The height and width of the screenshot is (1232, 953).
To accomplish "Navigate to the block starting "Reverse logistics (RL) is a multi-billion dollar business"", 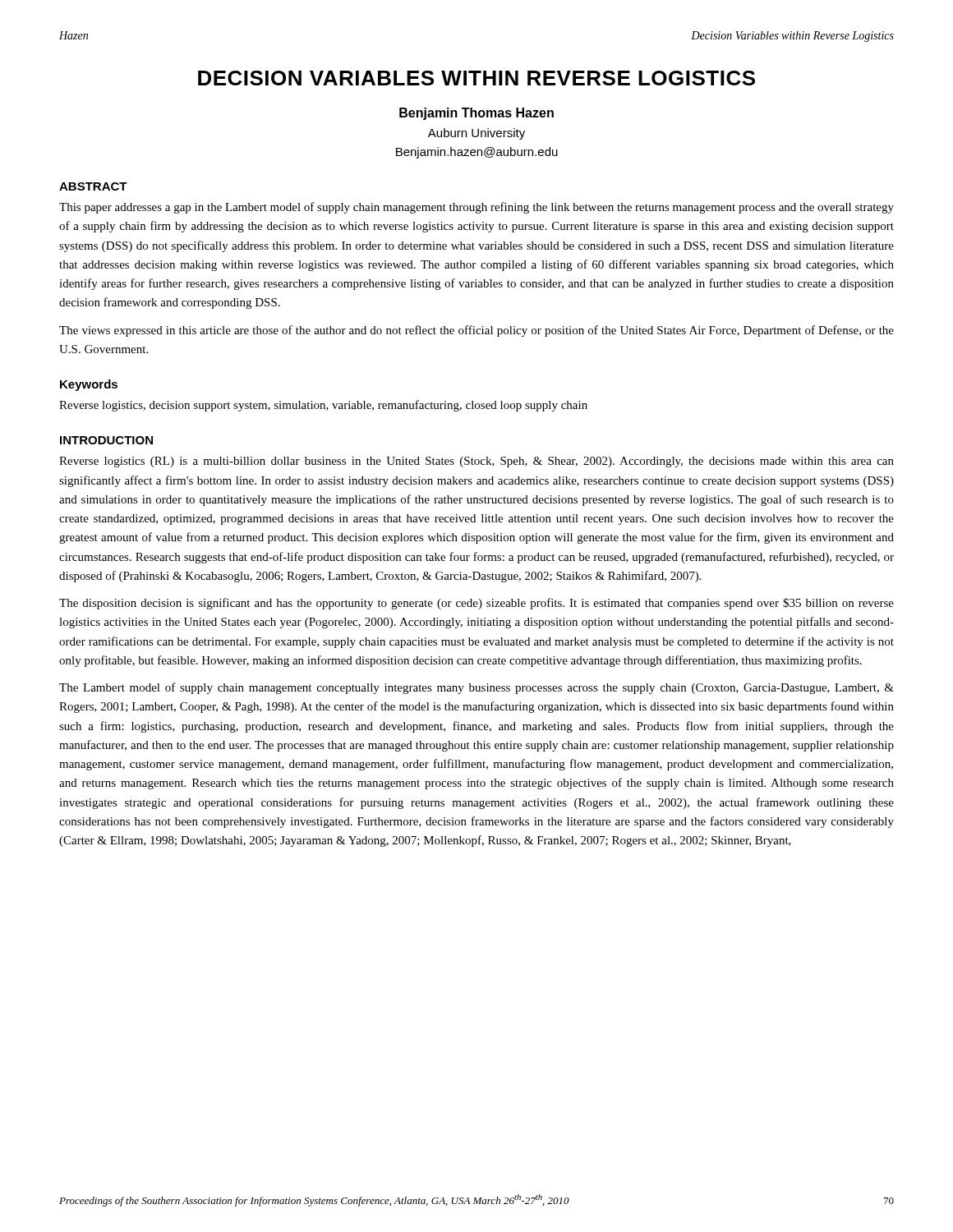I will (476, 518).
